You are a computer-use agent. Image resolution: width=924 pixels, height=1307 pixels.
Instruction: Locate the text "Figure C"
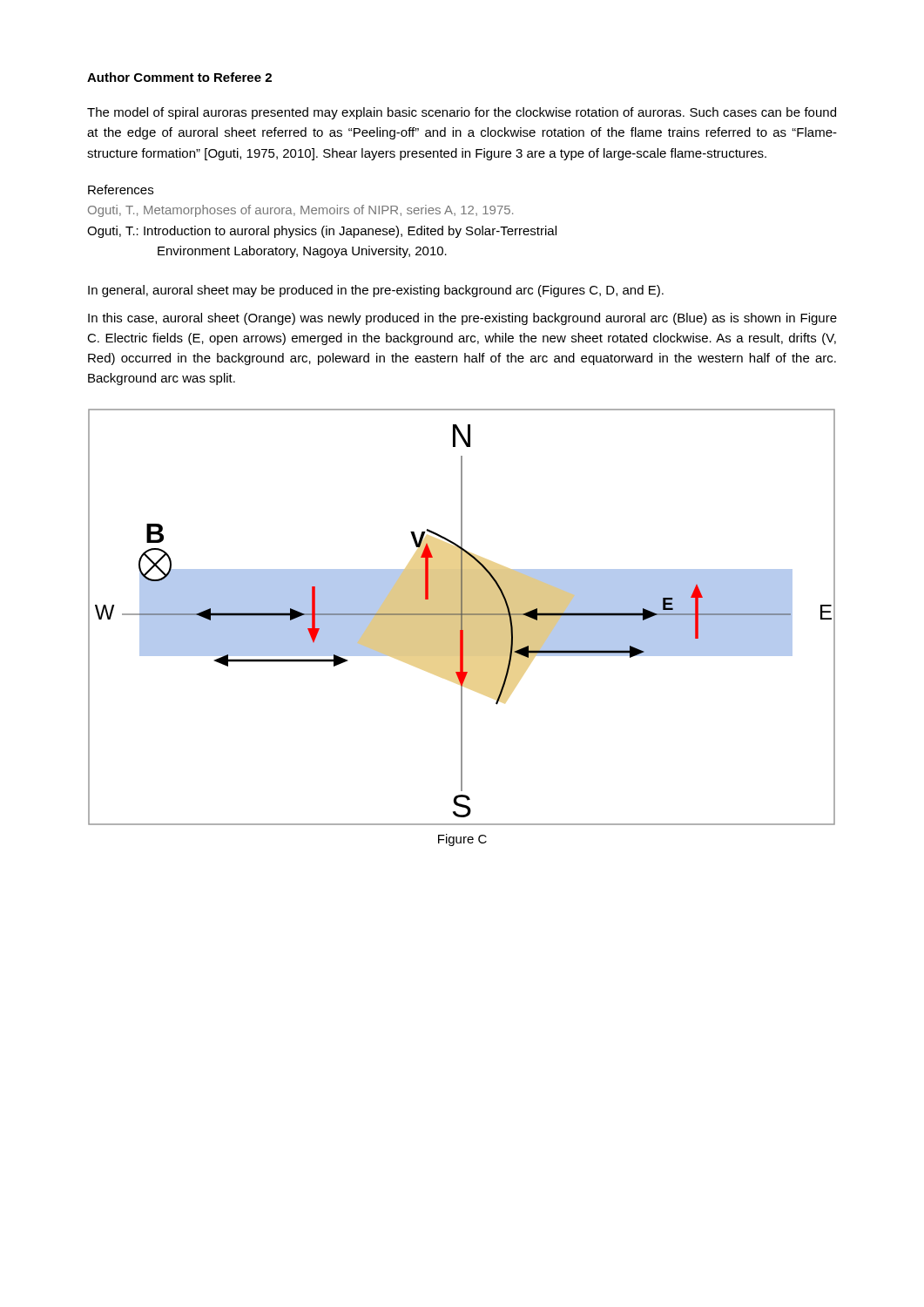point(462,838)
